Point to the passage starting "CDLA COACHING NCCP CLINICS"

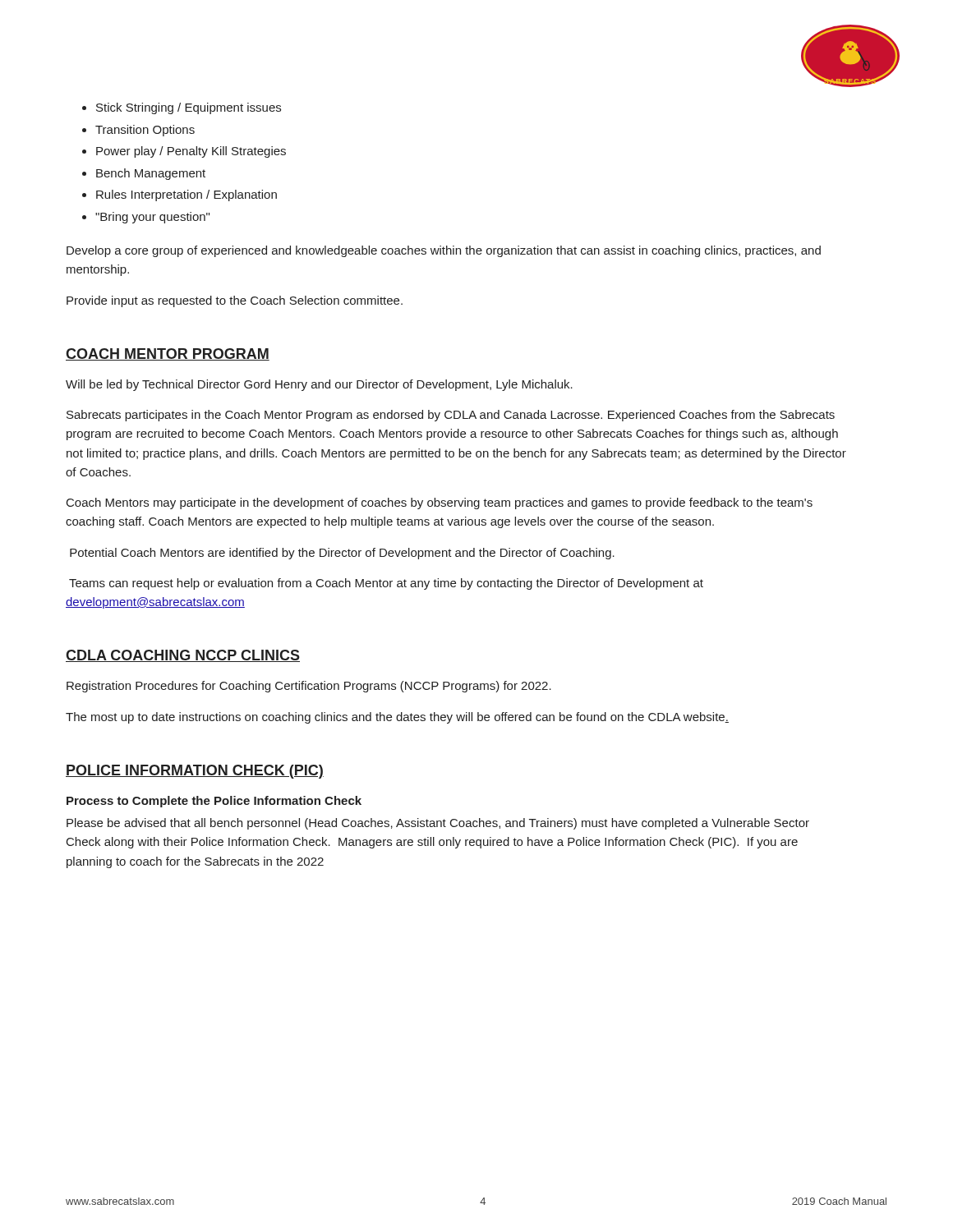183,656
